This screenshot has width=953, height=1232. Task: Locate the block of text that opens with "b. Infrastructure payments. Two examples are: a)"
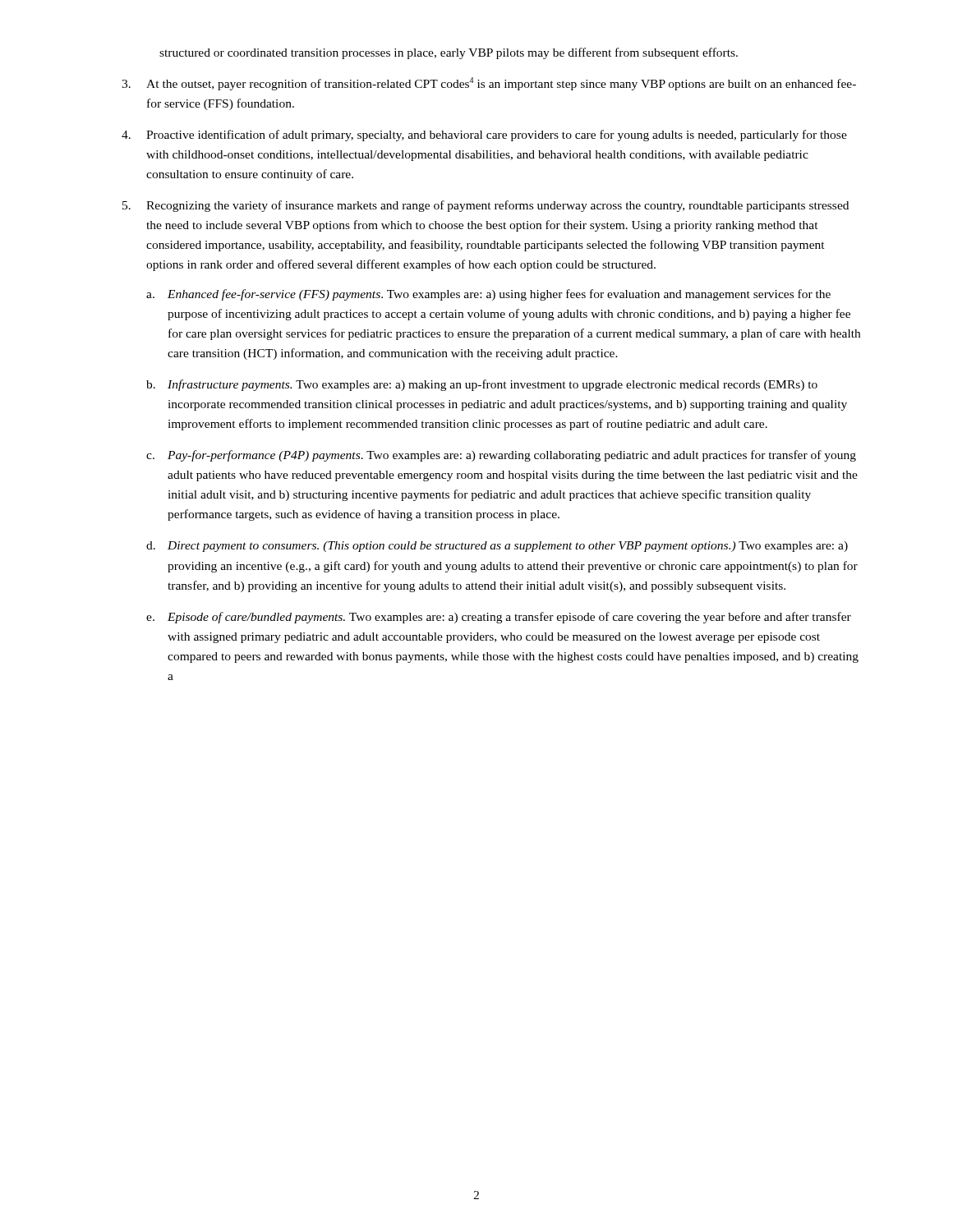(504, 404)
